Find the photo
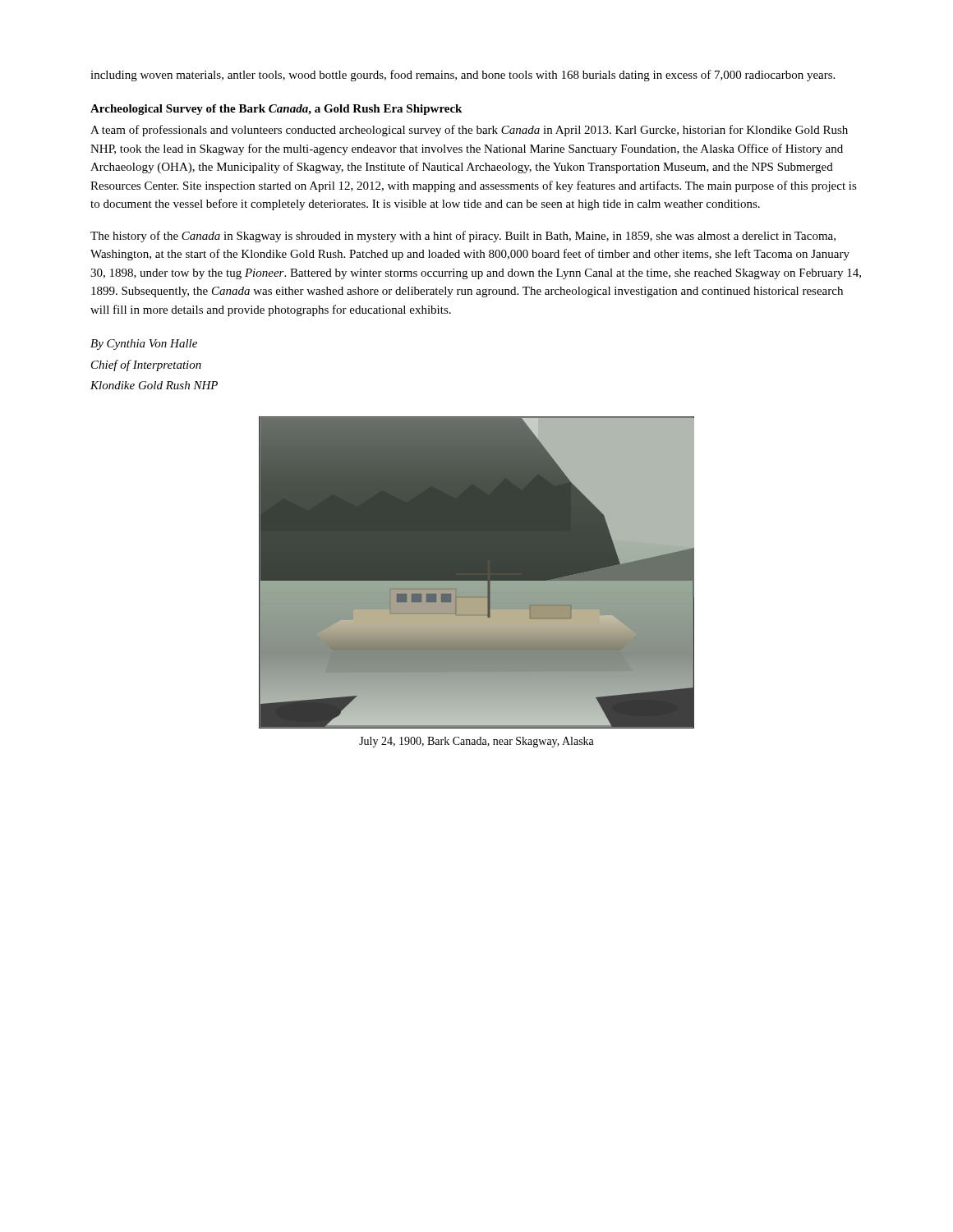Viewport: 953px width, 1232px height. tap(476, 582)
